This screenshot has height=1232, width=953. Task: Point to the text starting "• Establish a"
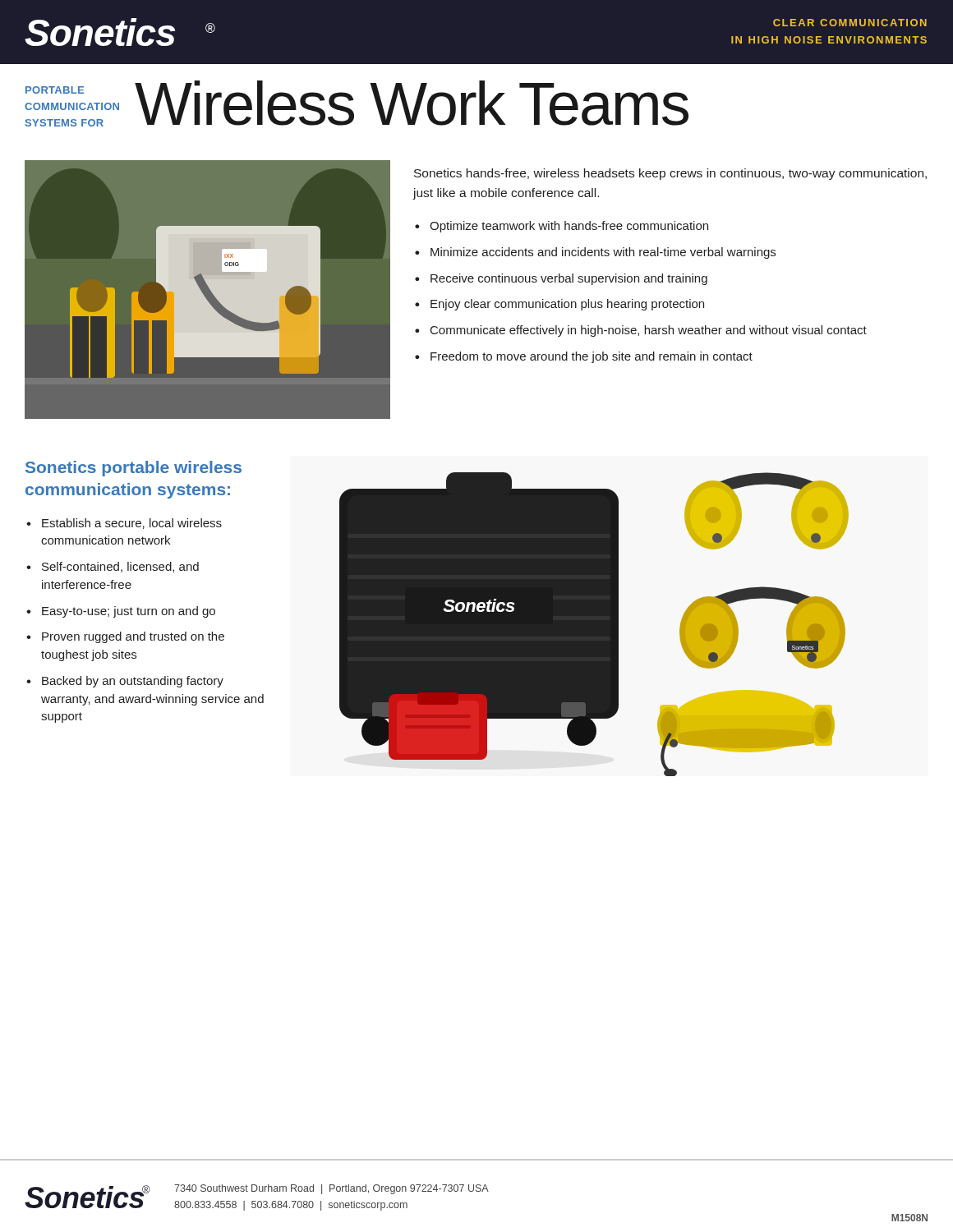[x=124, y=531]
